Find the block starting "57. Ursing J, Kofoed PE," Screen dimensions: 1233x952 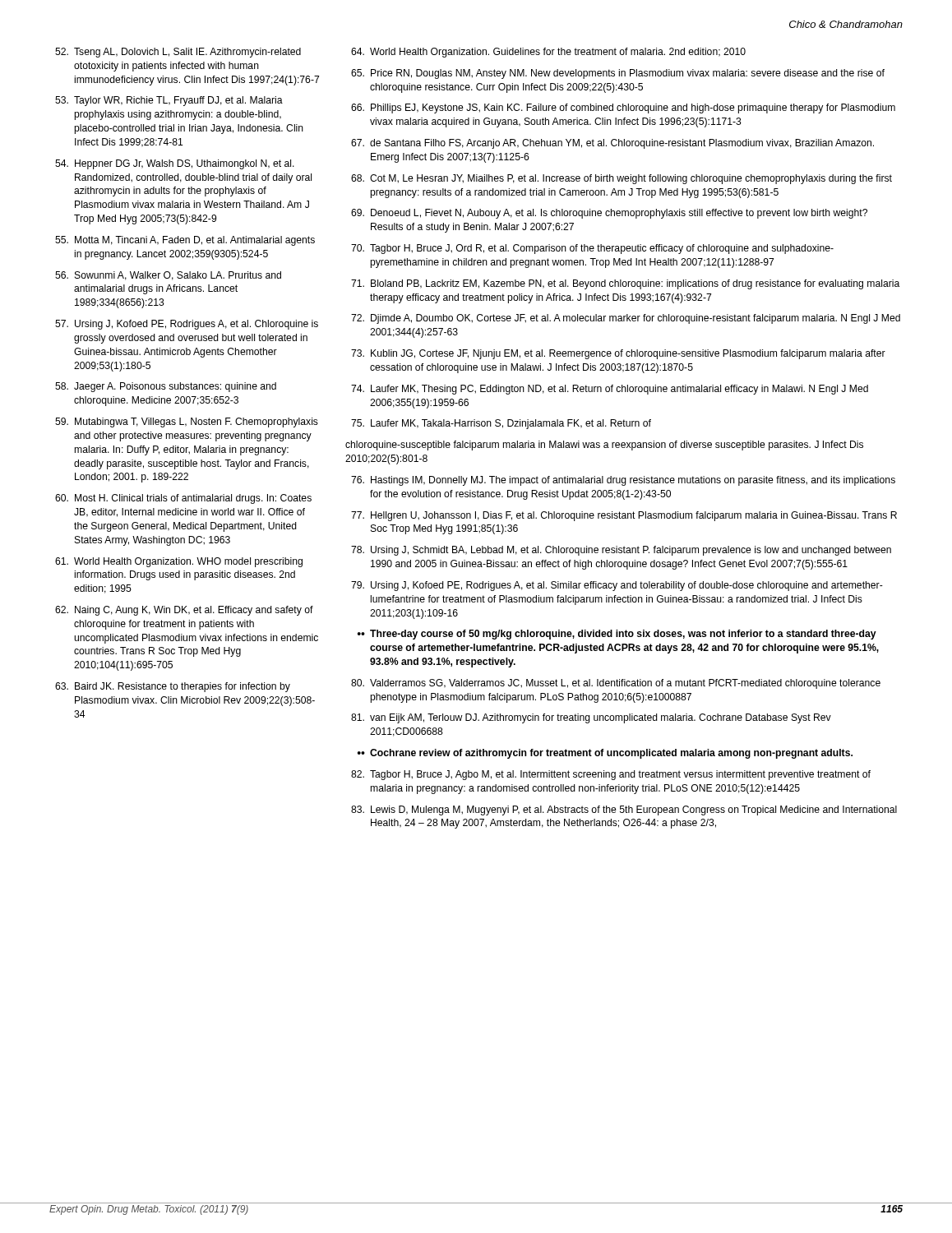tap(185, 345)
